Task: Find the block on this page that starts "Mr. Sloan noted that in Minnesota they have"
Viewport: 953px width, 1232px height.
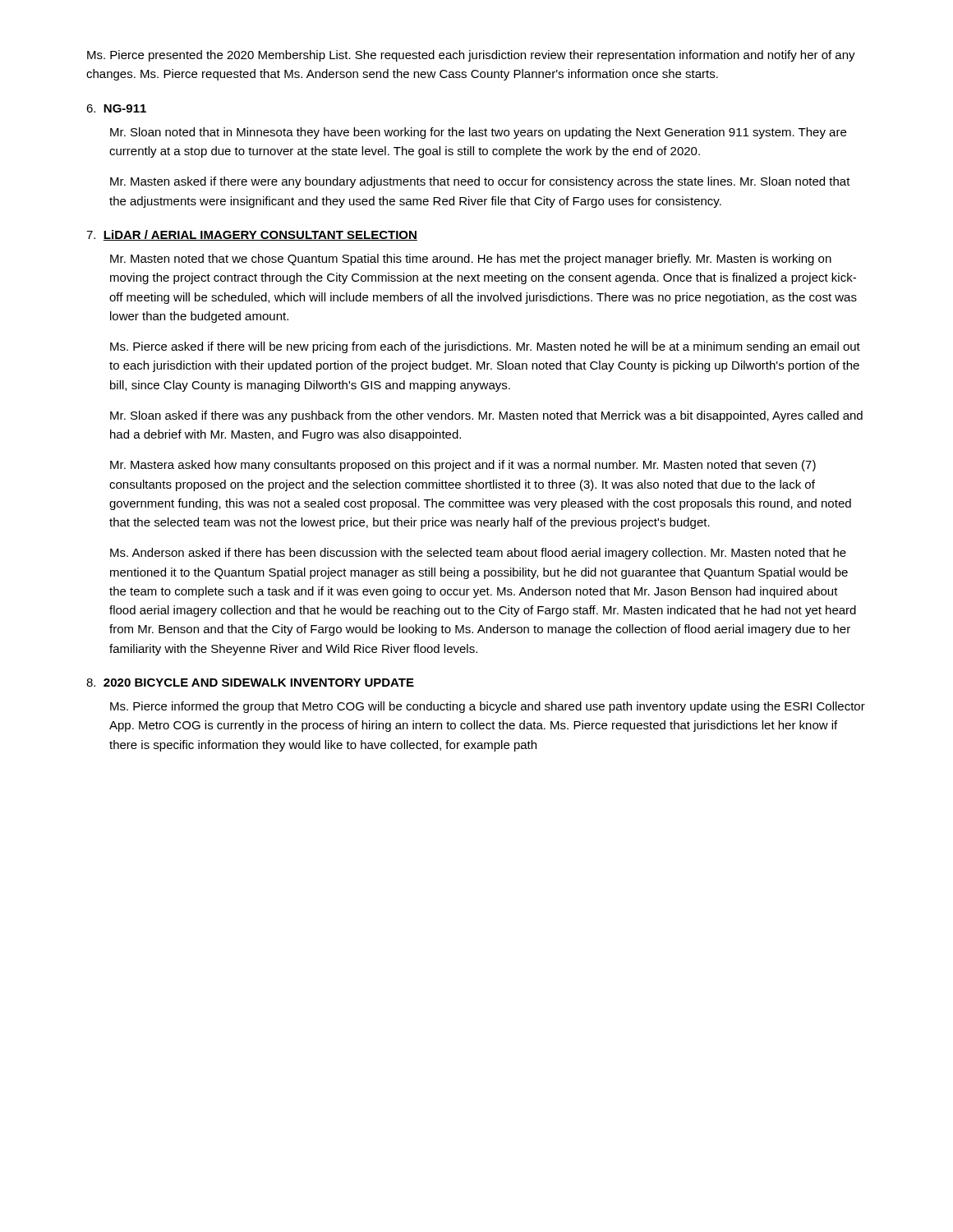Action: [x=478, y=141]
